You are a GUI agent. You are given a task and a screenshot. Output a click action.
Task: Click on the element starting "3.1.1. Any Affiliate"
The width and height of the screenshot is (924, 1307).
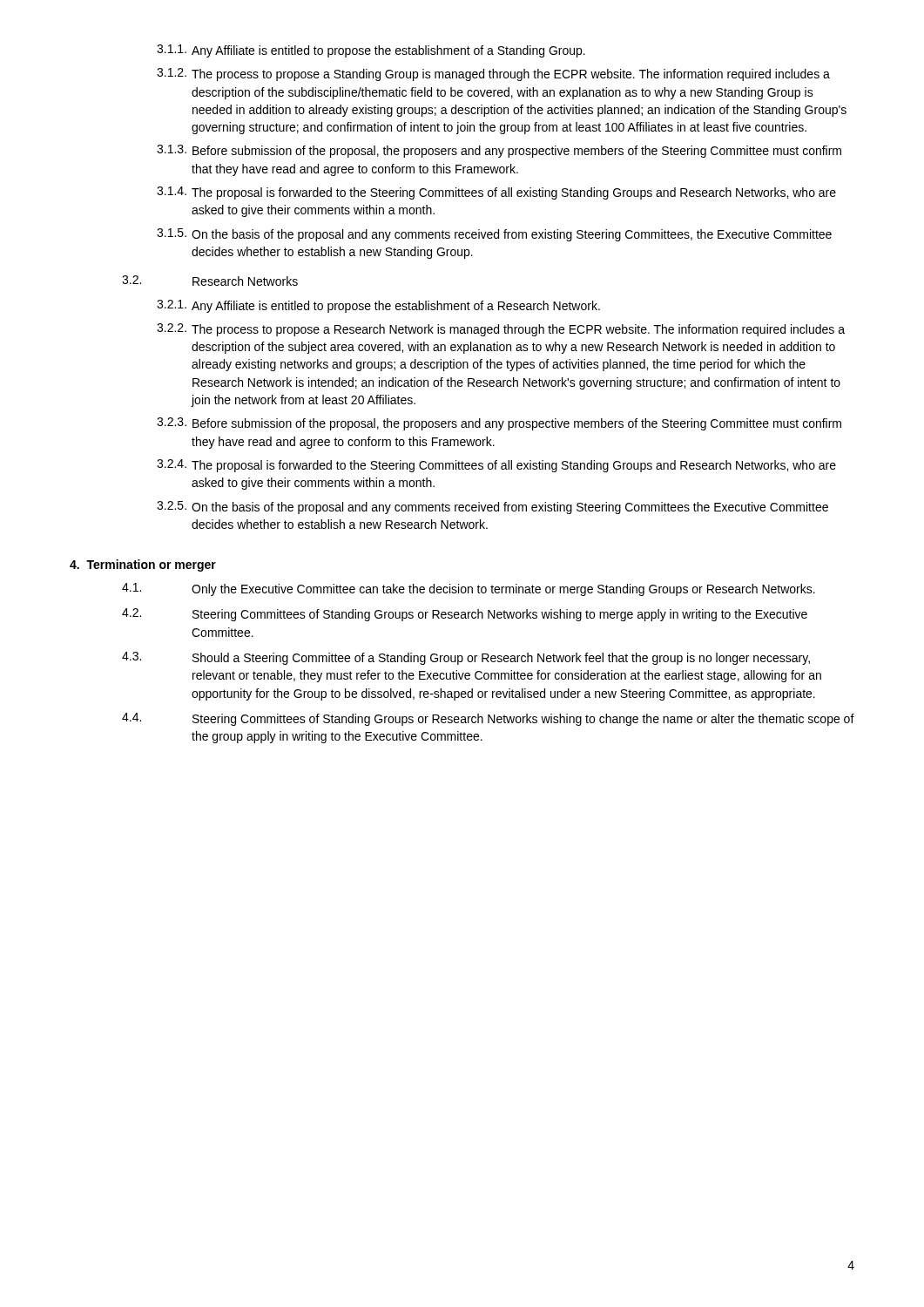(462, 51)
